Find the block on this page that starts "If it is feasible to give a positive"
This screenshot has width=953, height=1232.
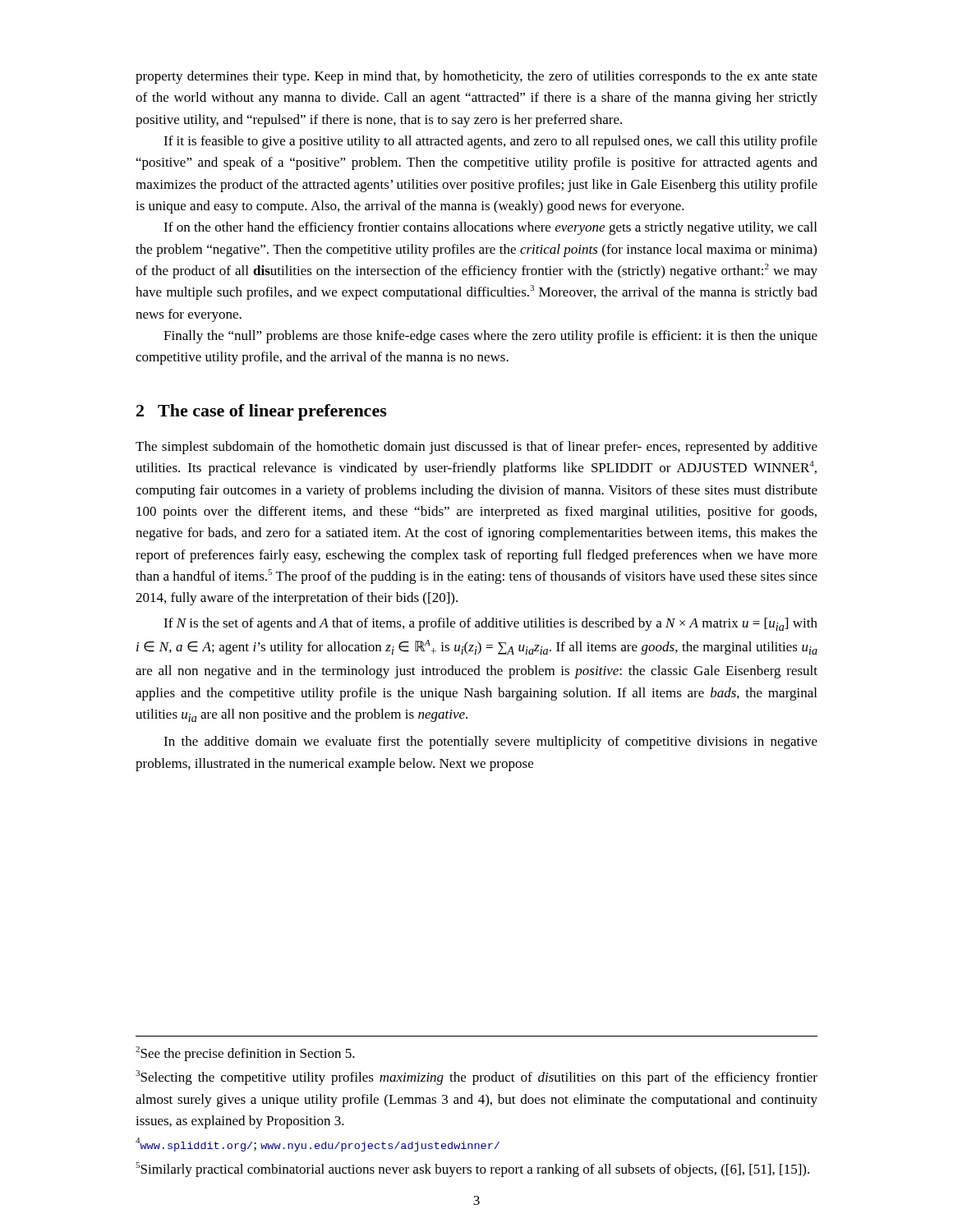(476, 174)
